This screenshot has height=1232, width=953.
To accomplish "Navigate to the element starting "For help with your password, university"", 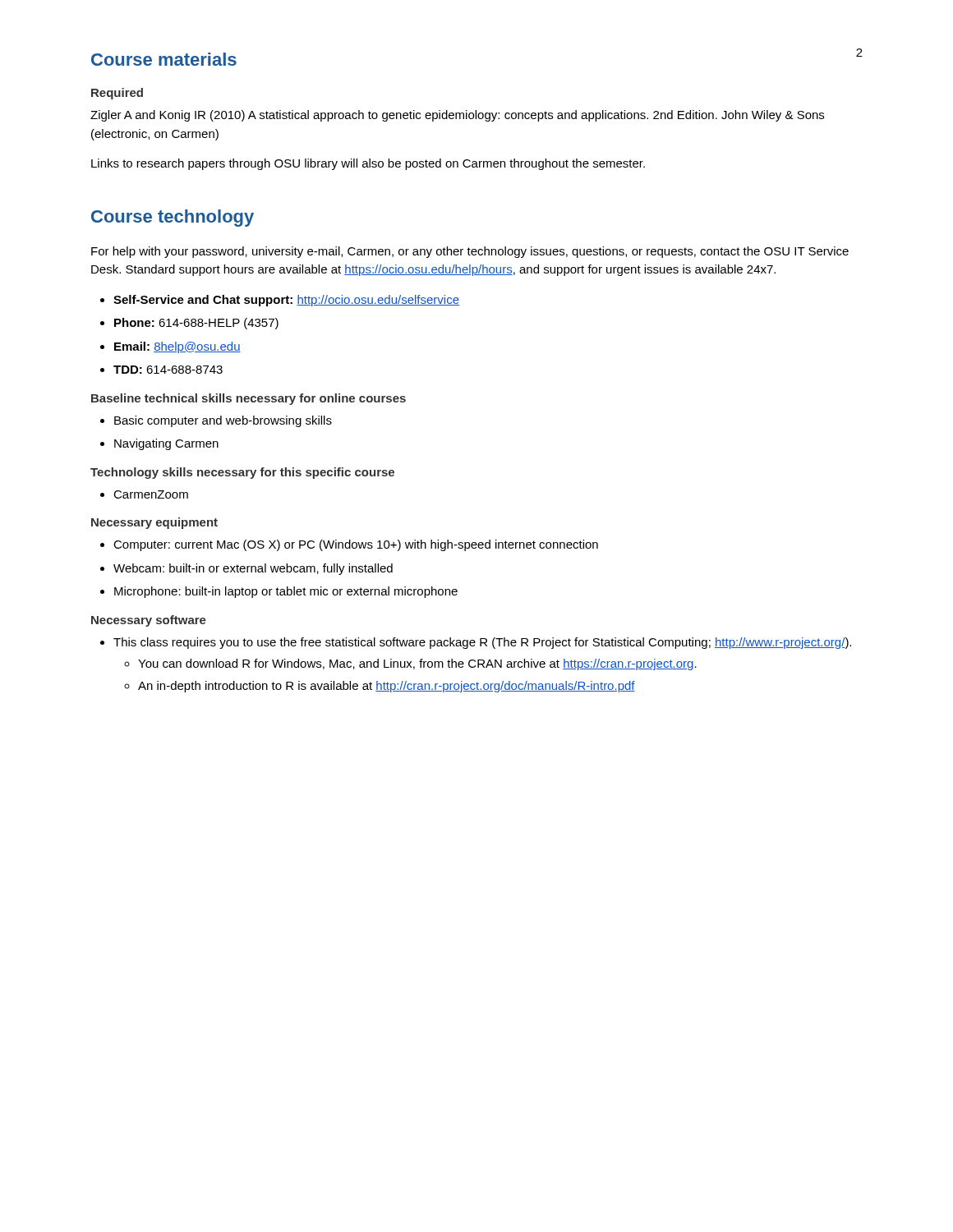I will 476,260.
